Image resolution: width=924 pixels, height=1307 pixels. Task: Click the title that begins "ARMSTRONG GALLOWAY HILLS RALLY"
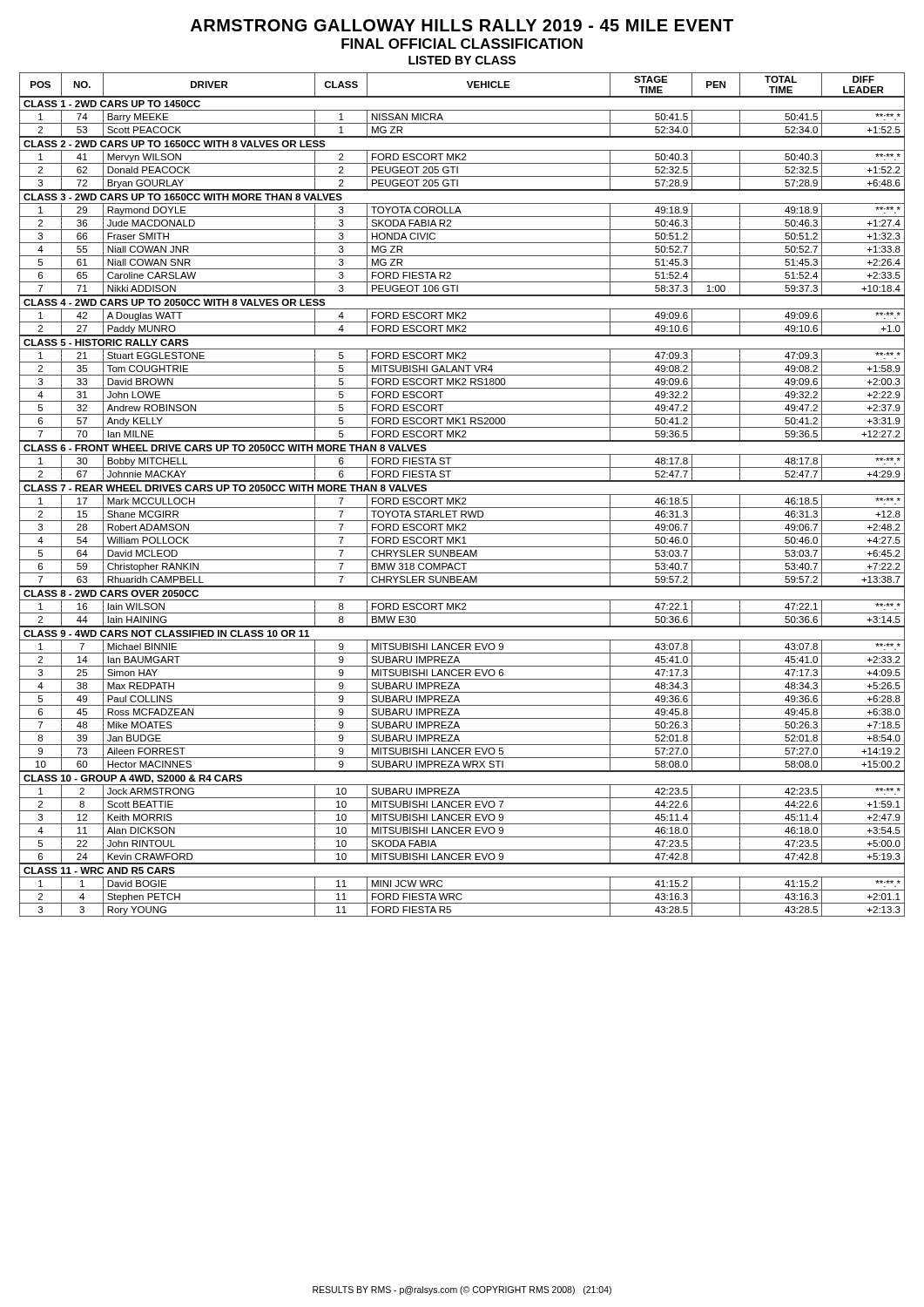pos(462,41)
